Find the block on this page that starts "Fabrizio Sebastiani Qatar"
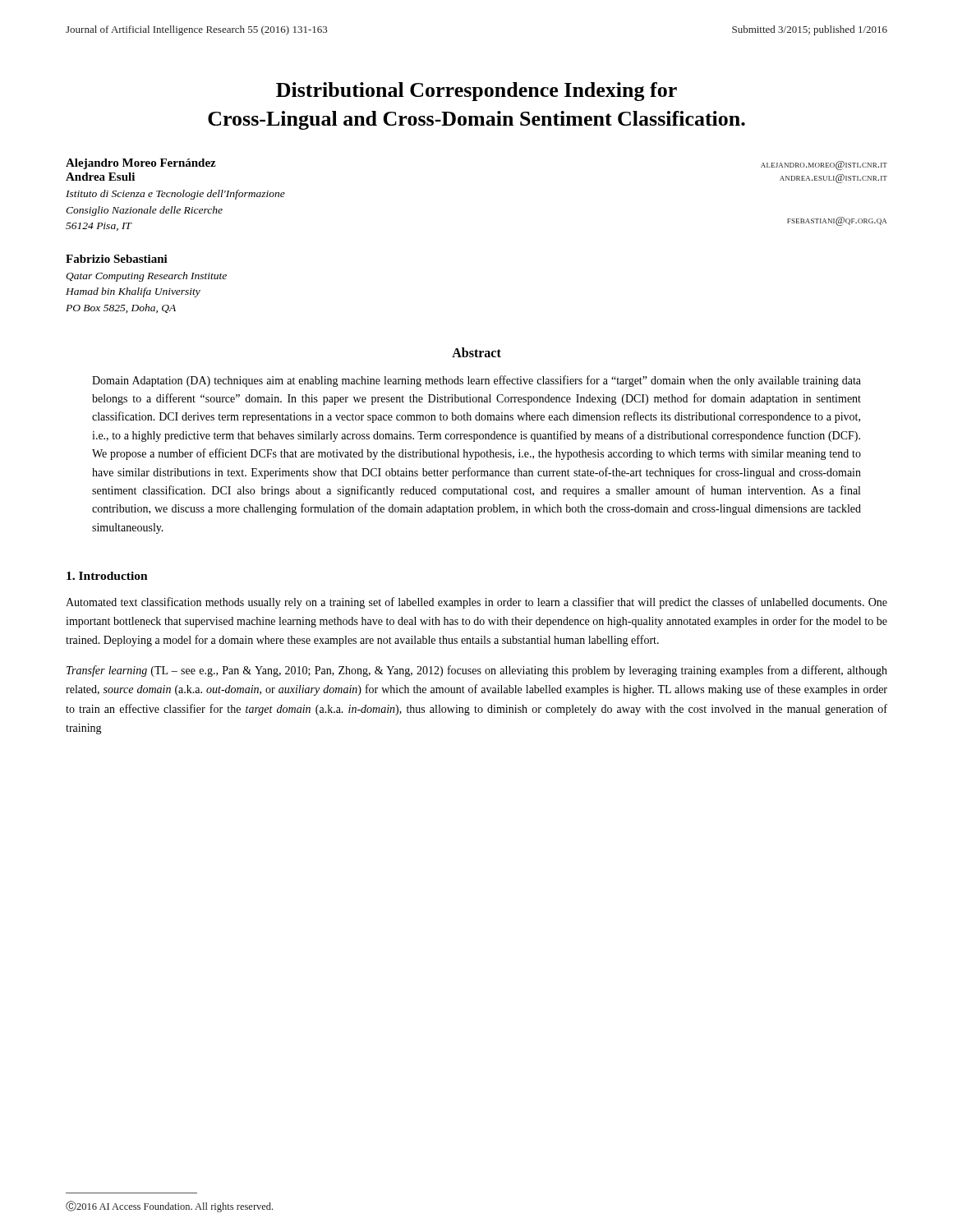Screen dimensions: 1232x953 pyautogui.click(x=117, y=259)
